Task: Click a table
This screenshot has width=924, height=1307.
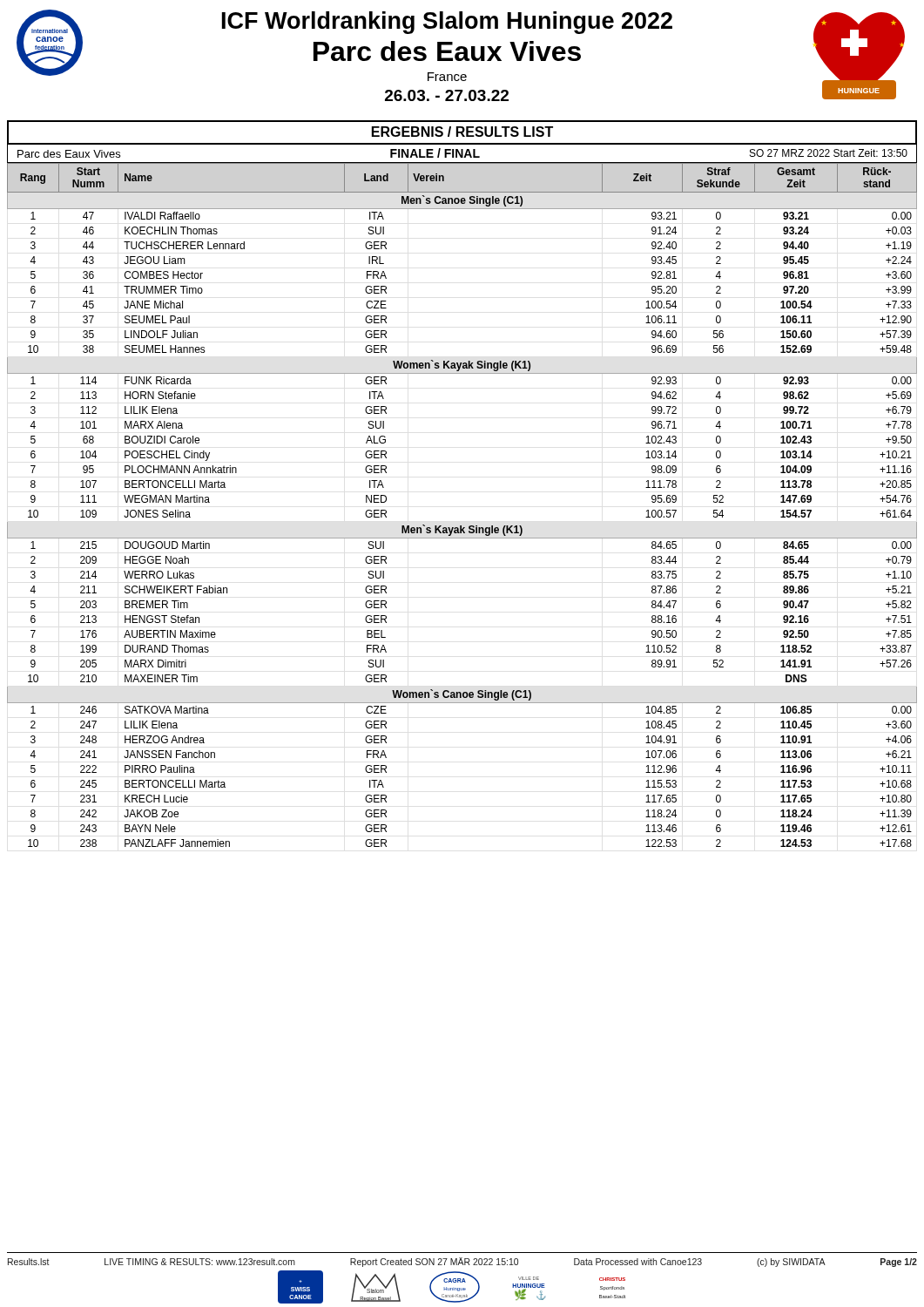Action: [x=462, y=507]
